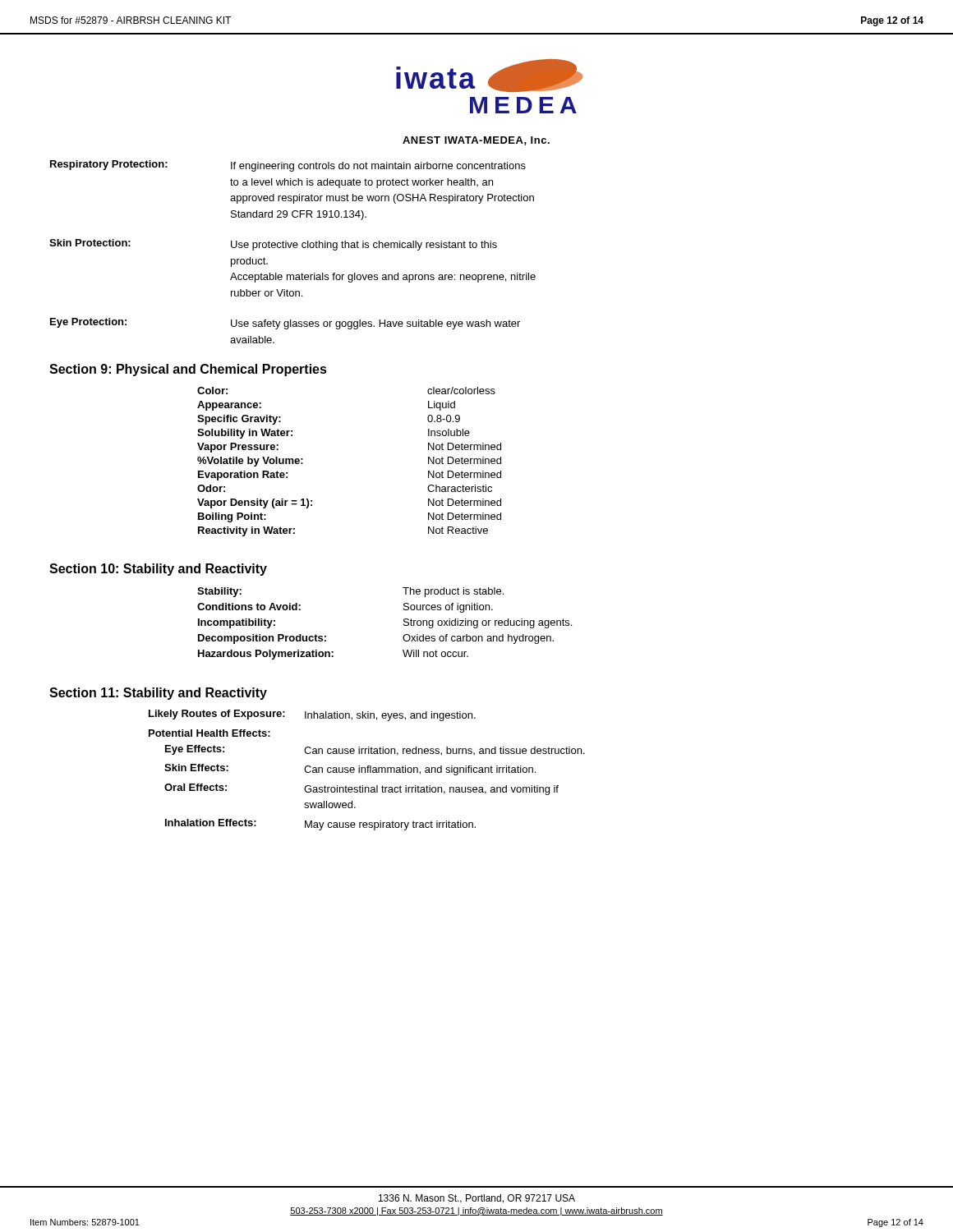Find the region starting "Respiratory Protection: If"

(476, 190)
